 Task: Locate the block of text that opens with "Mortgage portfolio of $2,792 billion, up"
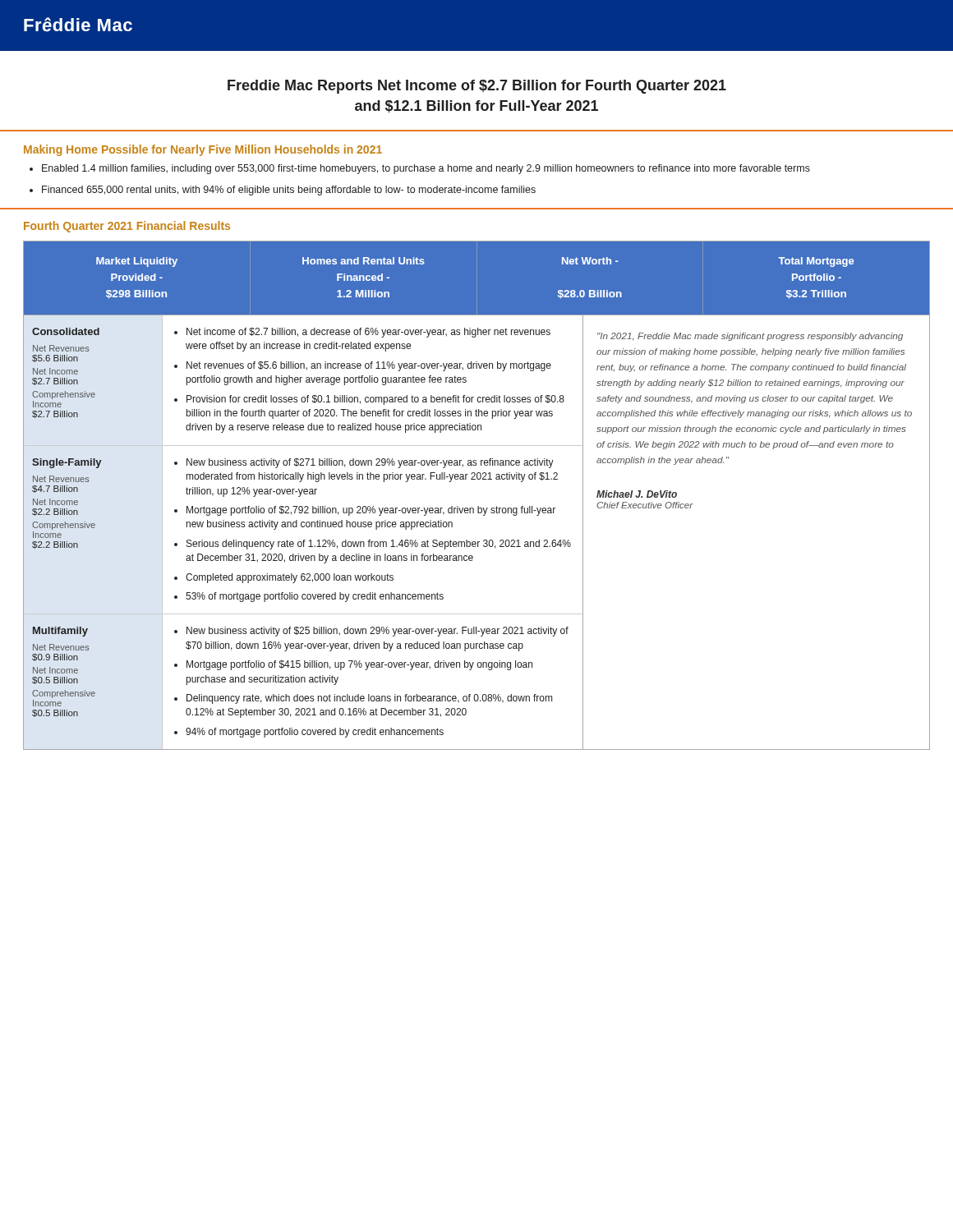pos(378,518)
